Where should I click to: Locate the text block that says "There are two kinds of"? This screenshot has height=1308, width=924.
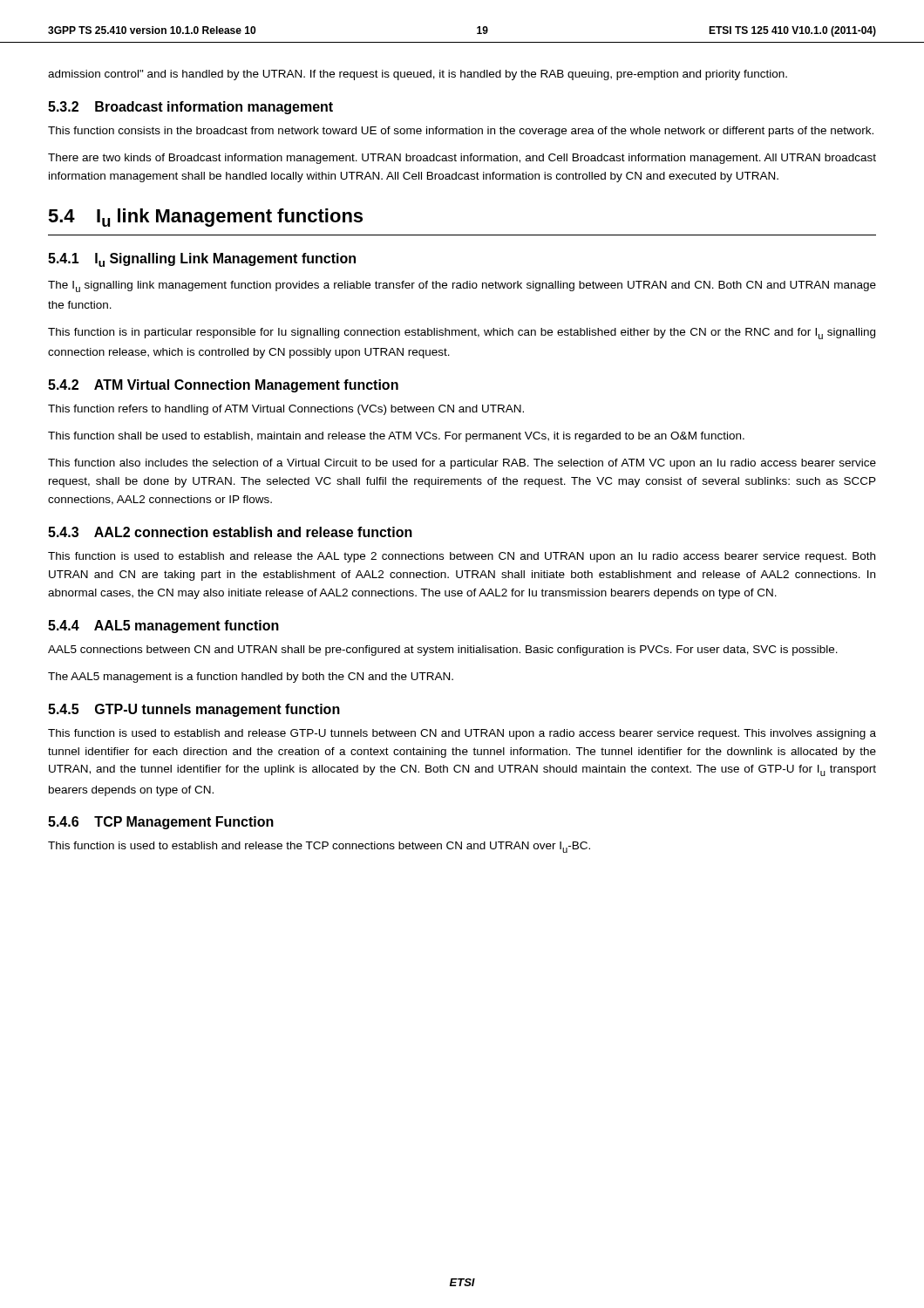tap(462, 166)
